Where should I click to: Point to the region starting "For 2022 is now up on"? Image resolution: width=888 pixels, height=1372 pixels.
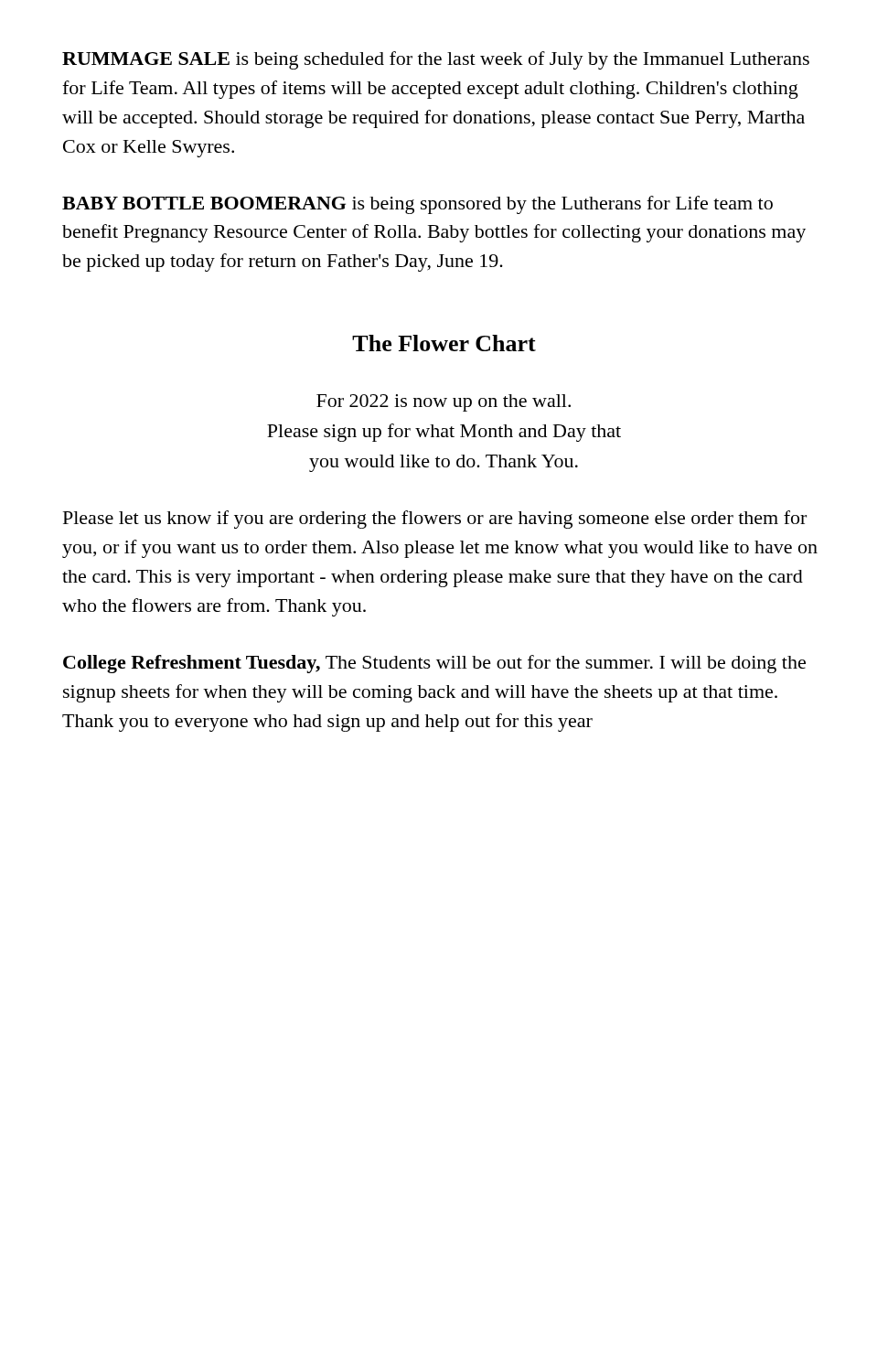click(444, 431)
